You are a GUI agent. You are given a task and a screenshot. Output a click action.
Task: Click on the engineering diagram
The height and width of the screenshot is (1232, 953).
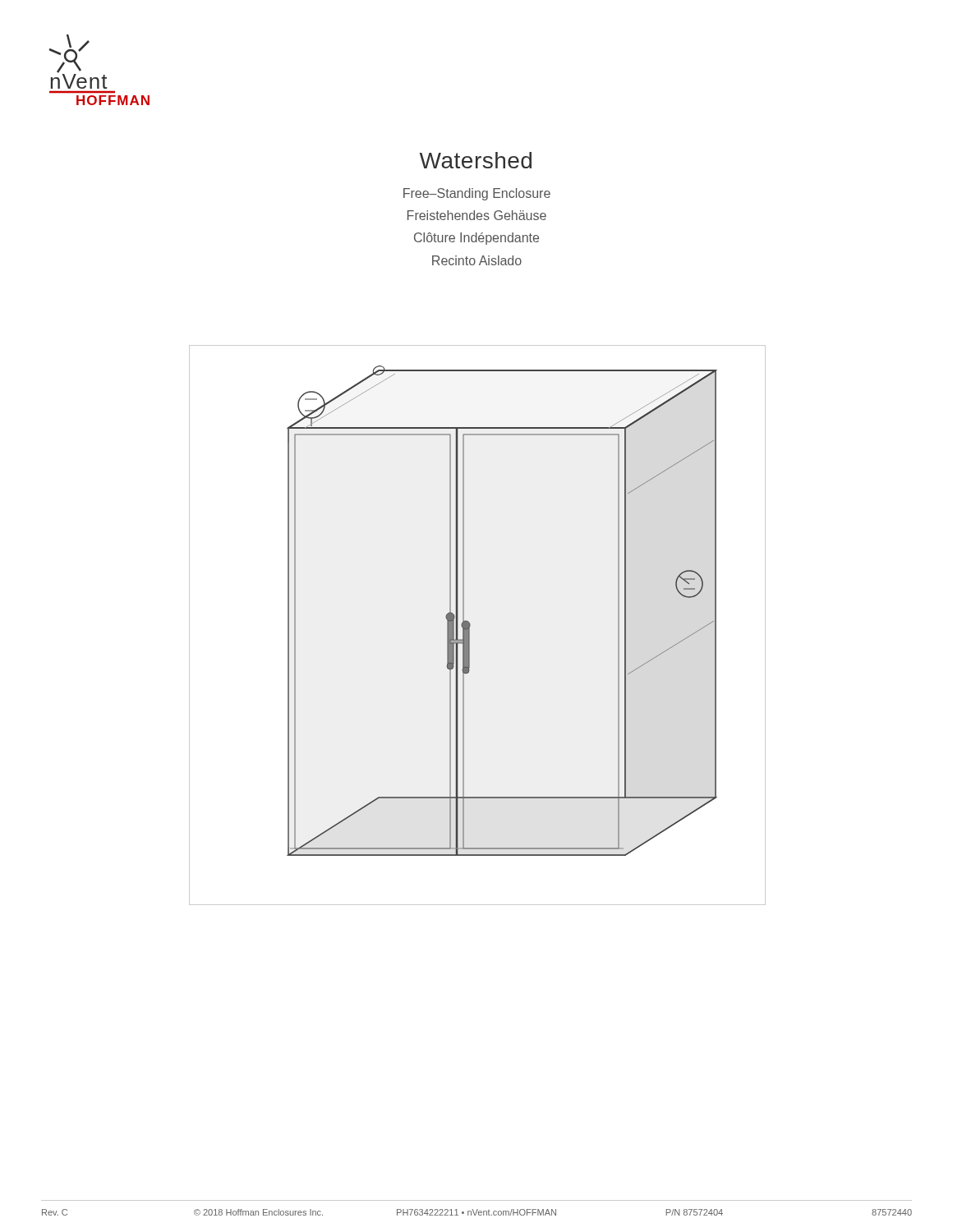click(477, 625)
